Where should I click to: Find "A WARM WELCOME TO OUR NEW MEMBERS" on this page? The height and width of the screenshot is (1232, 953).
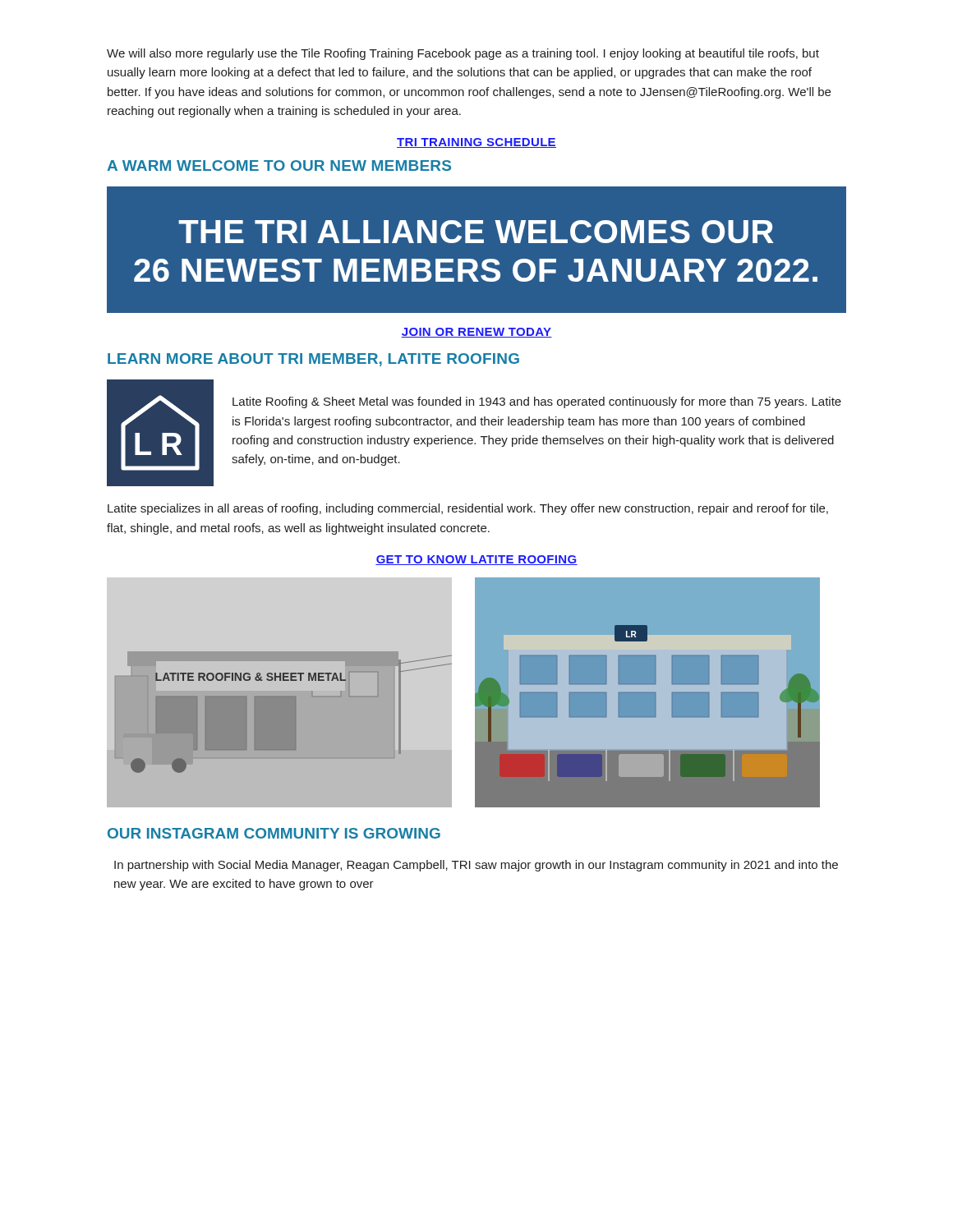(x=279, y=165)
